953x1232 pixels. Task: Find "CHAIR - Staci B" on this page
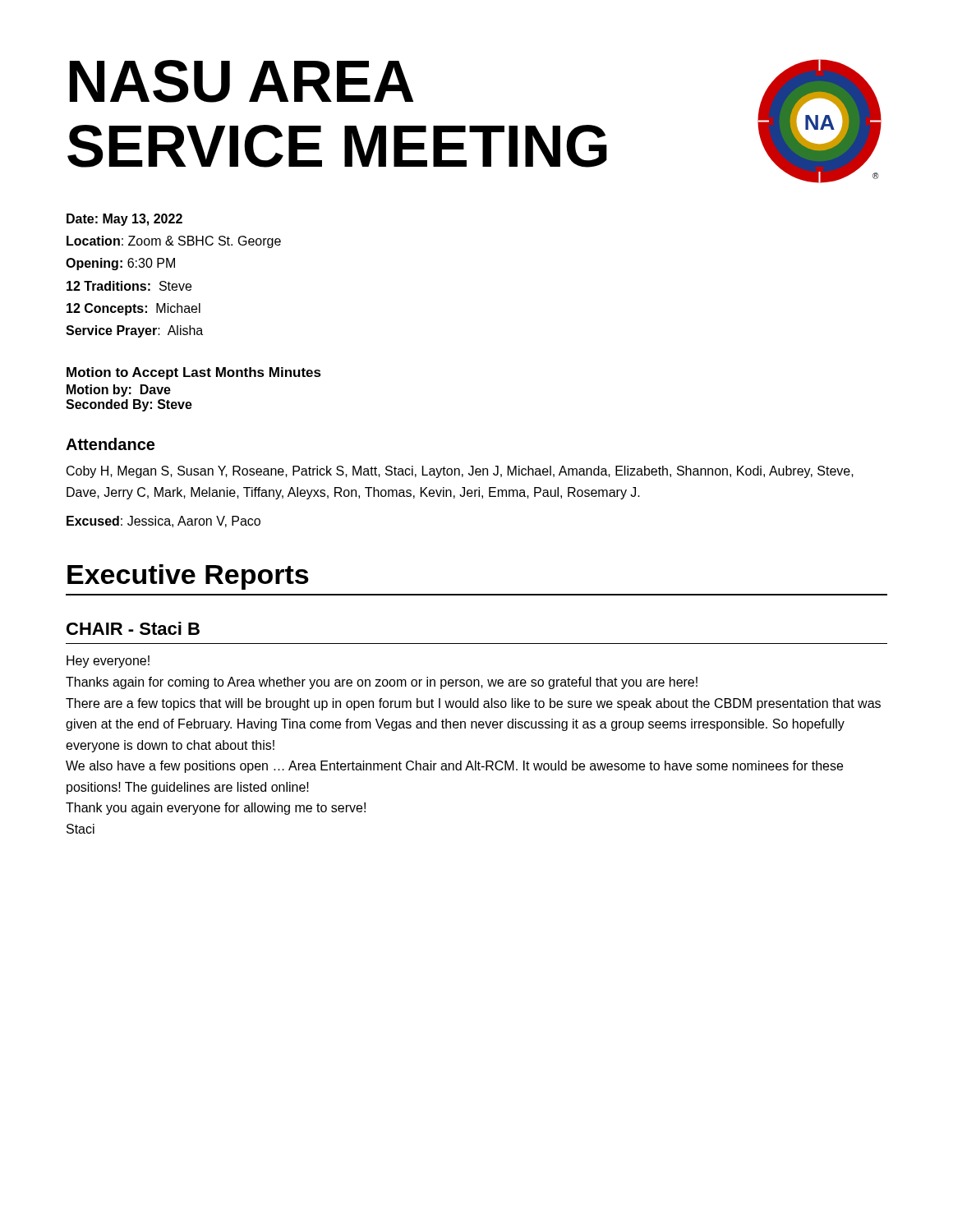(x=133, y=629)
